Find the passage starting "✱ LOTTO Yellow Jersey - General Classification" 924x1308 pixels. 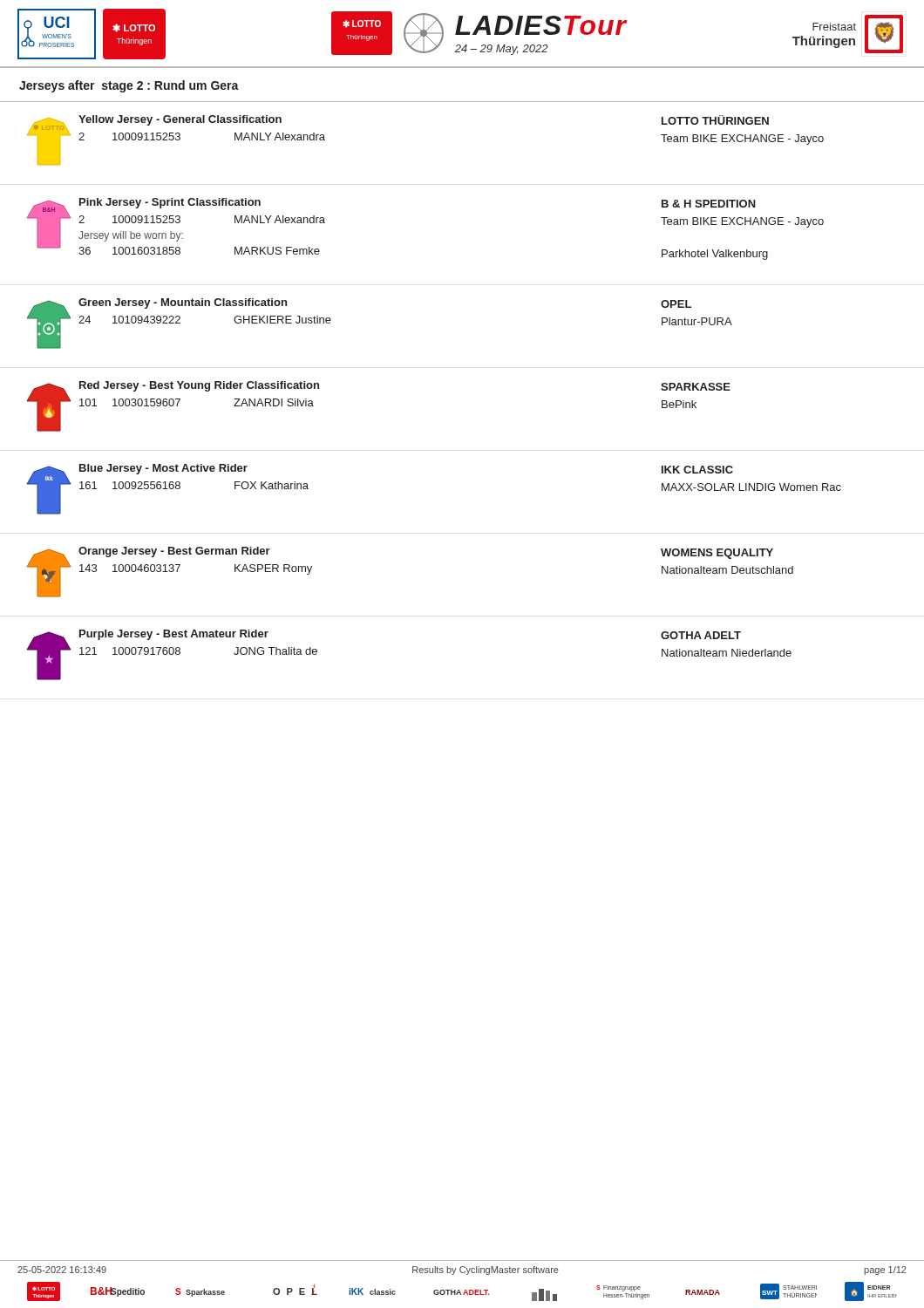pos(177,140)
